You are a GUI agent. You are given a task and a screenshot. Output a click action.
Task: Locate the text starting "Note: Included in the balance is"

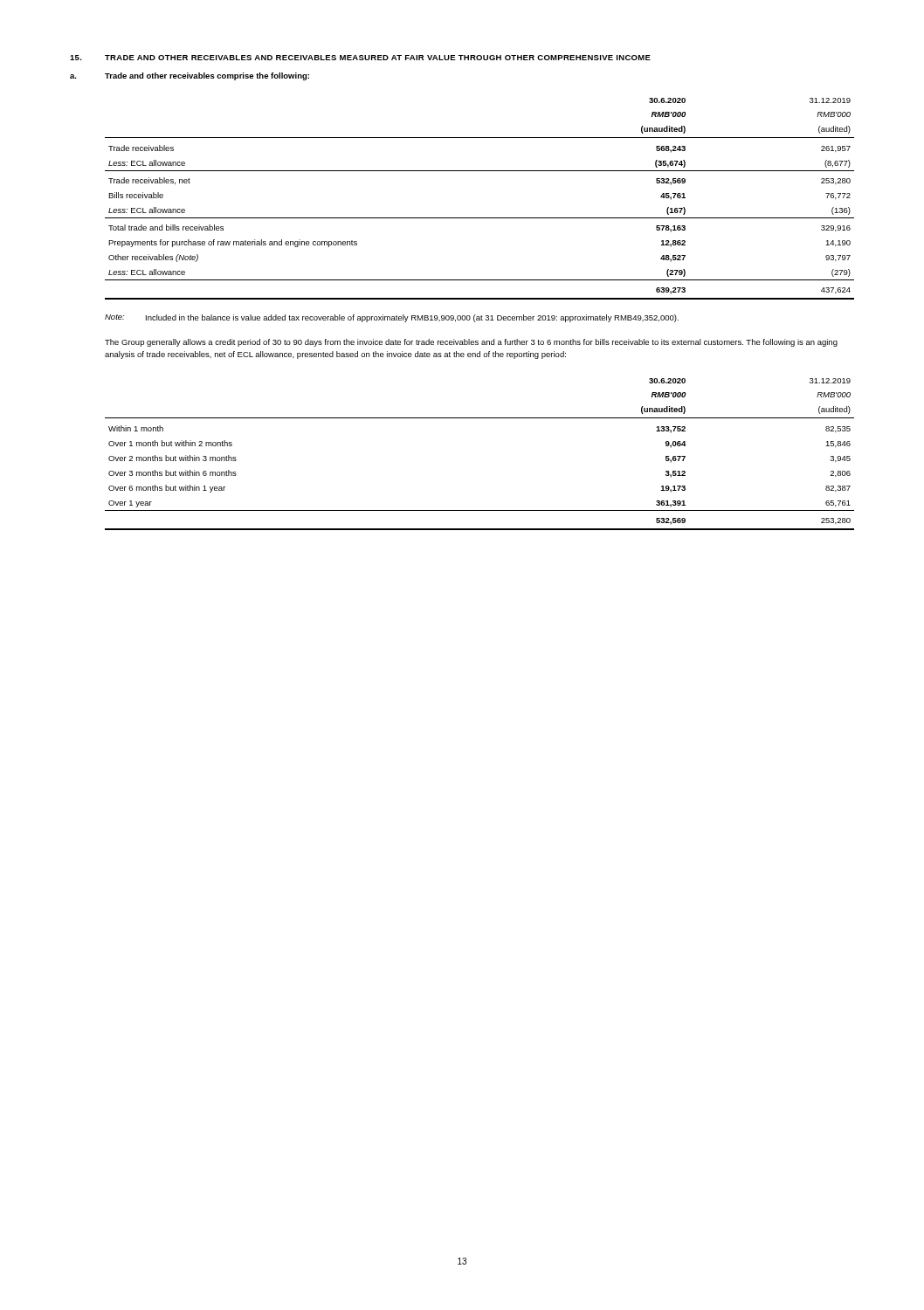tap(392, 318)
